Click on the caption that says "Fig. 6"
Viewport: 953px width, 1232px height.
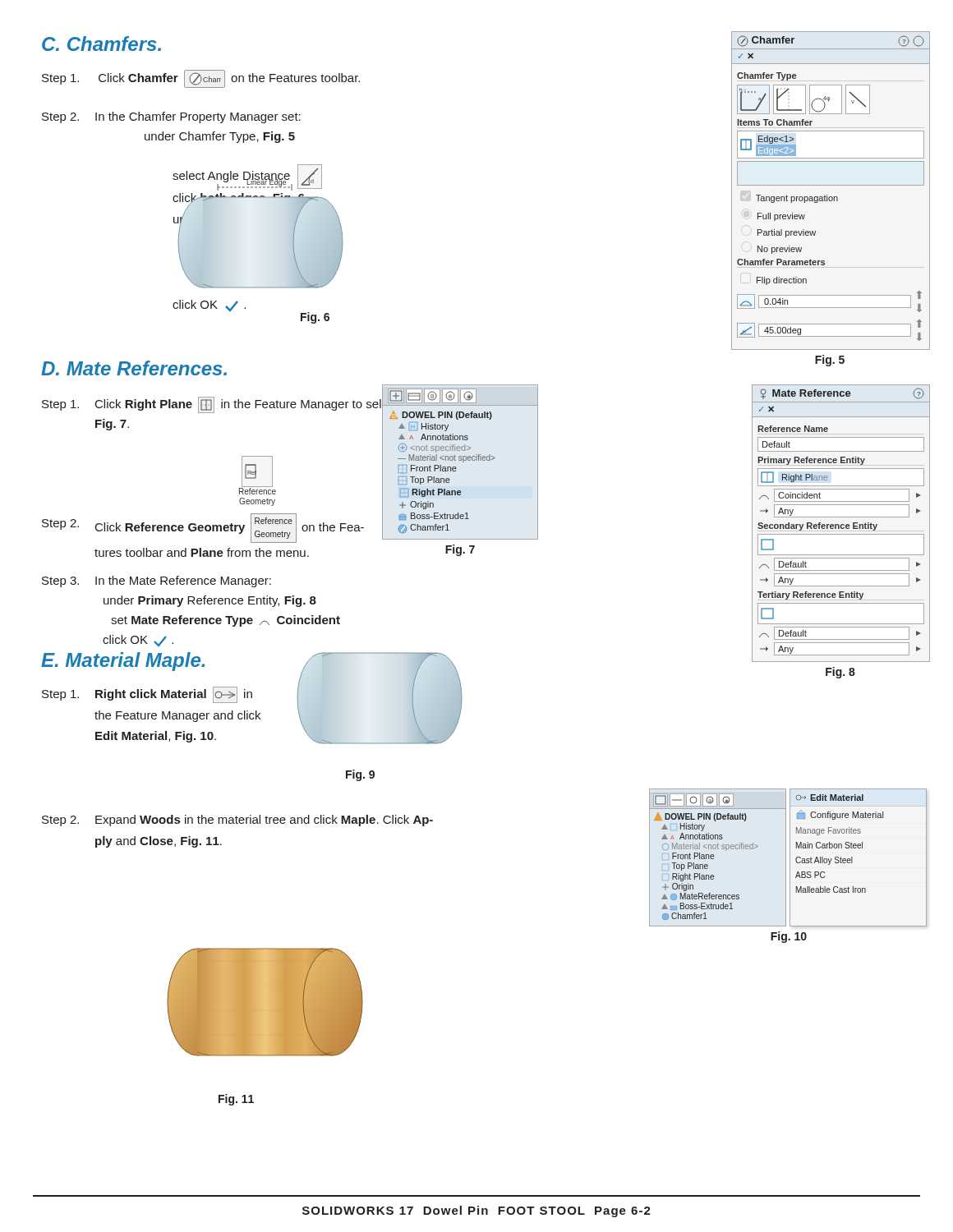[315, 317]
